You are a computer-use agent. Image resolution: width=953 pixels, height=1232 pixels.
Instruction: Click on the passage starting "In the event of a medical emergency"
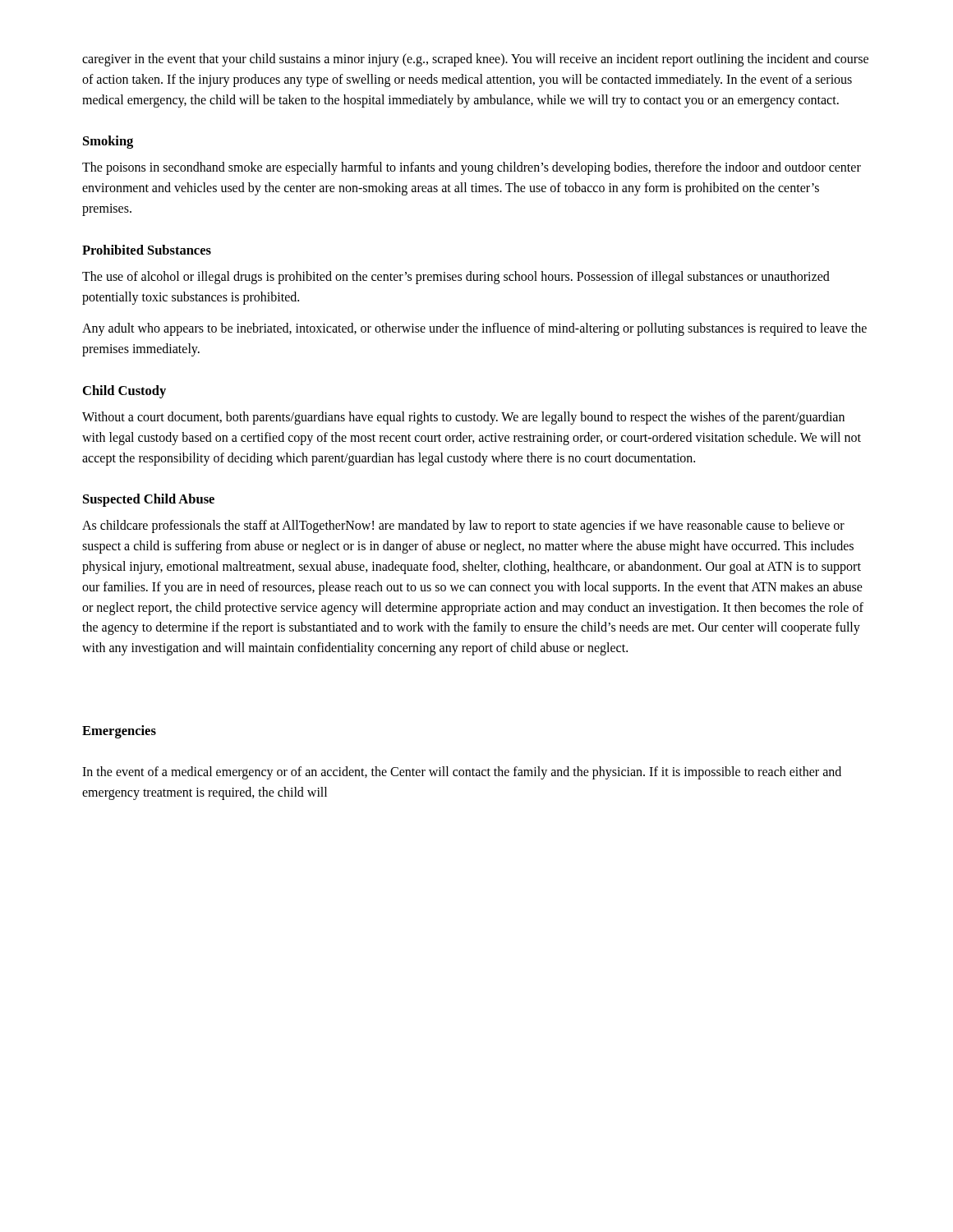(x=462, y=782)
